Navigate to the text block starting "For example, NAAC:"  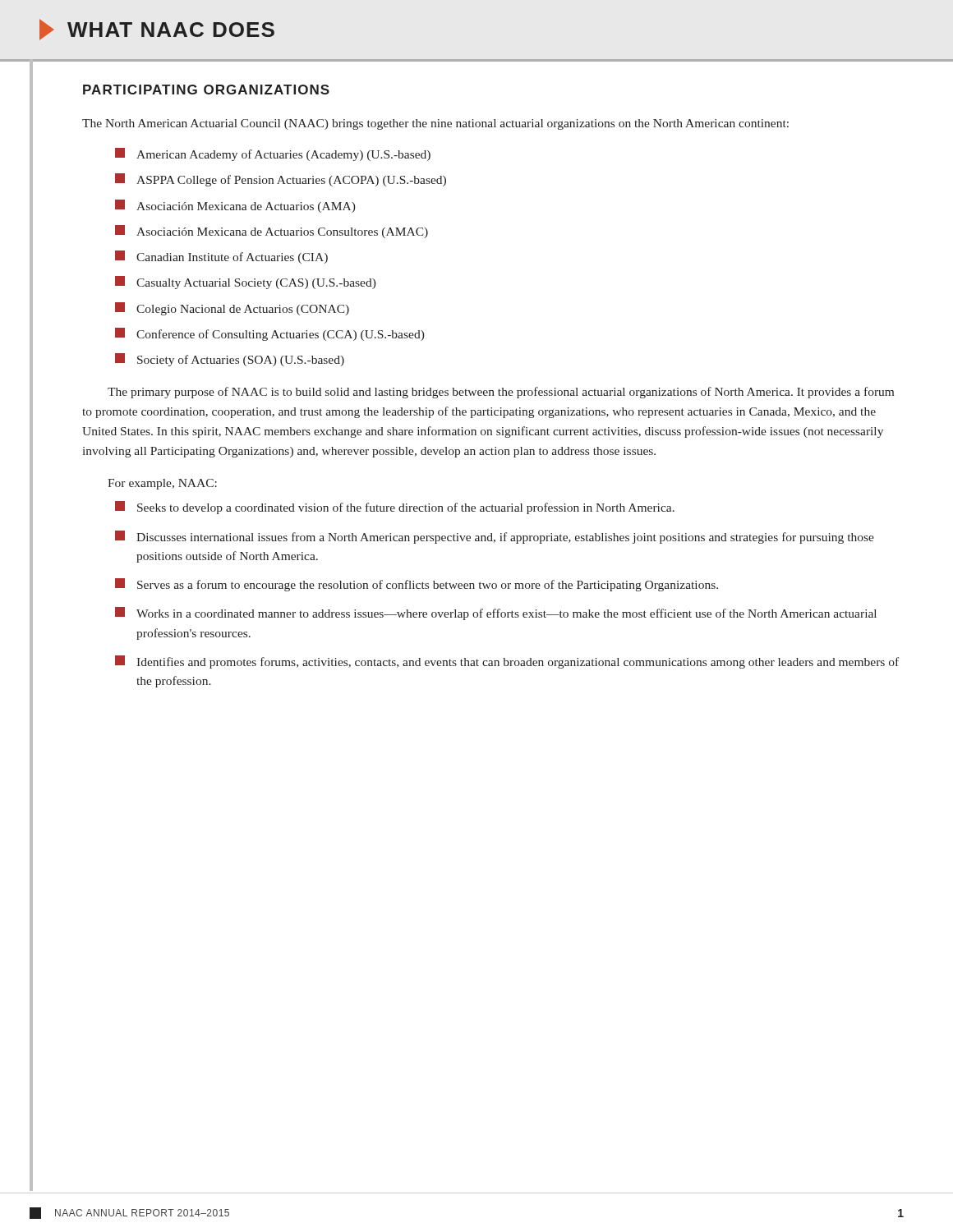(162, 484)
